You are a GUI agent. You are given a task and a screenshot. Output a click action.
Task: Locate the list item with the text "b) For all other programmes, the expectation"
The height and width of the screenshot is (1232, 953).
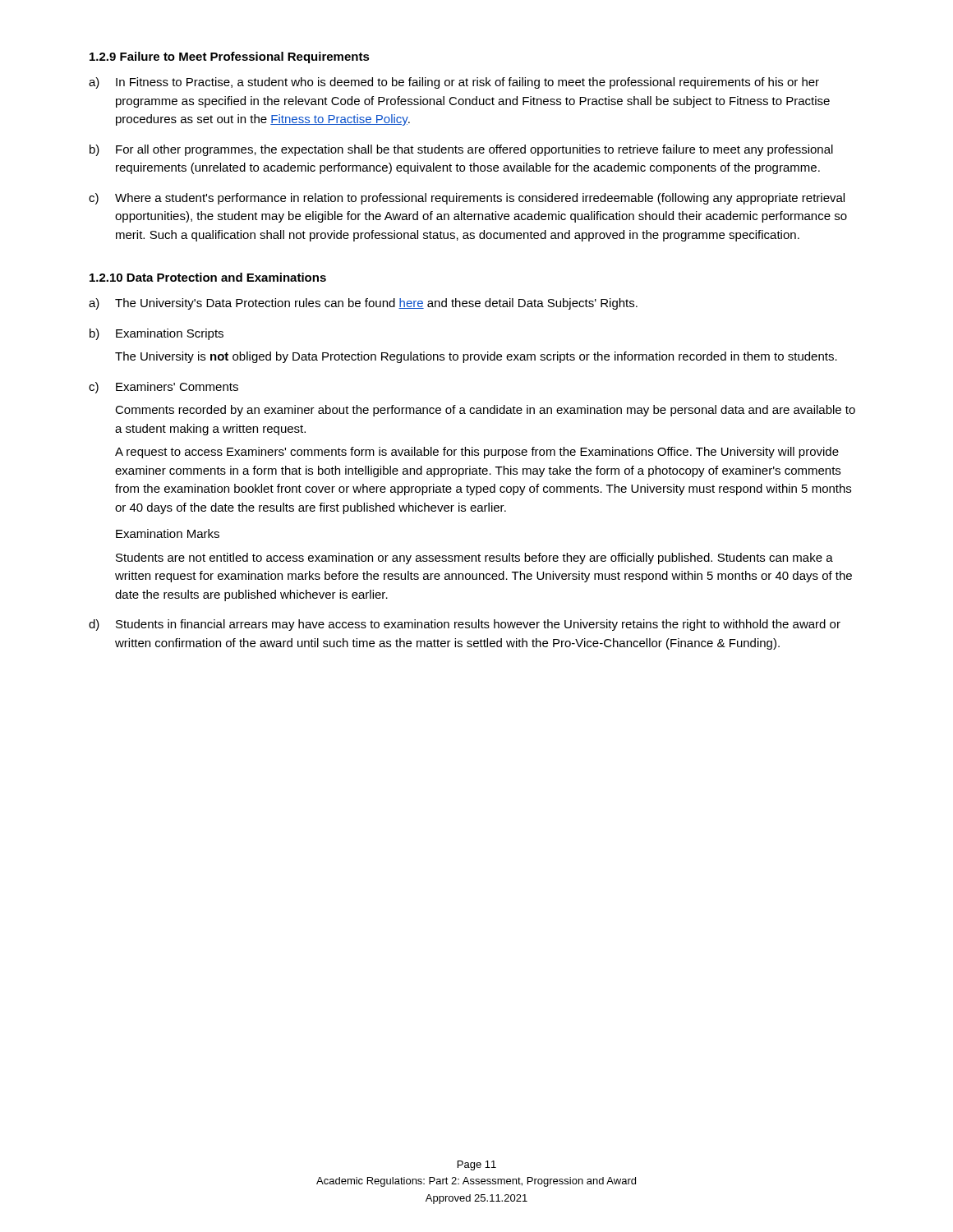click(x=476, y=159)
